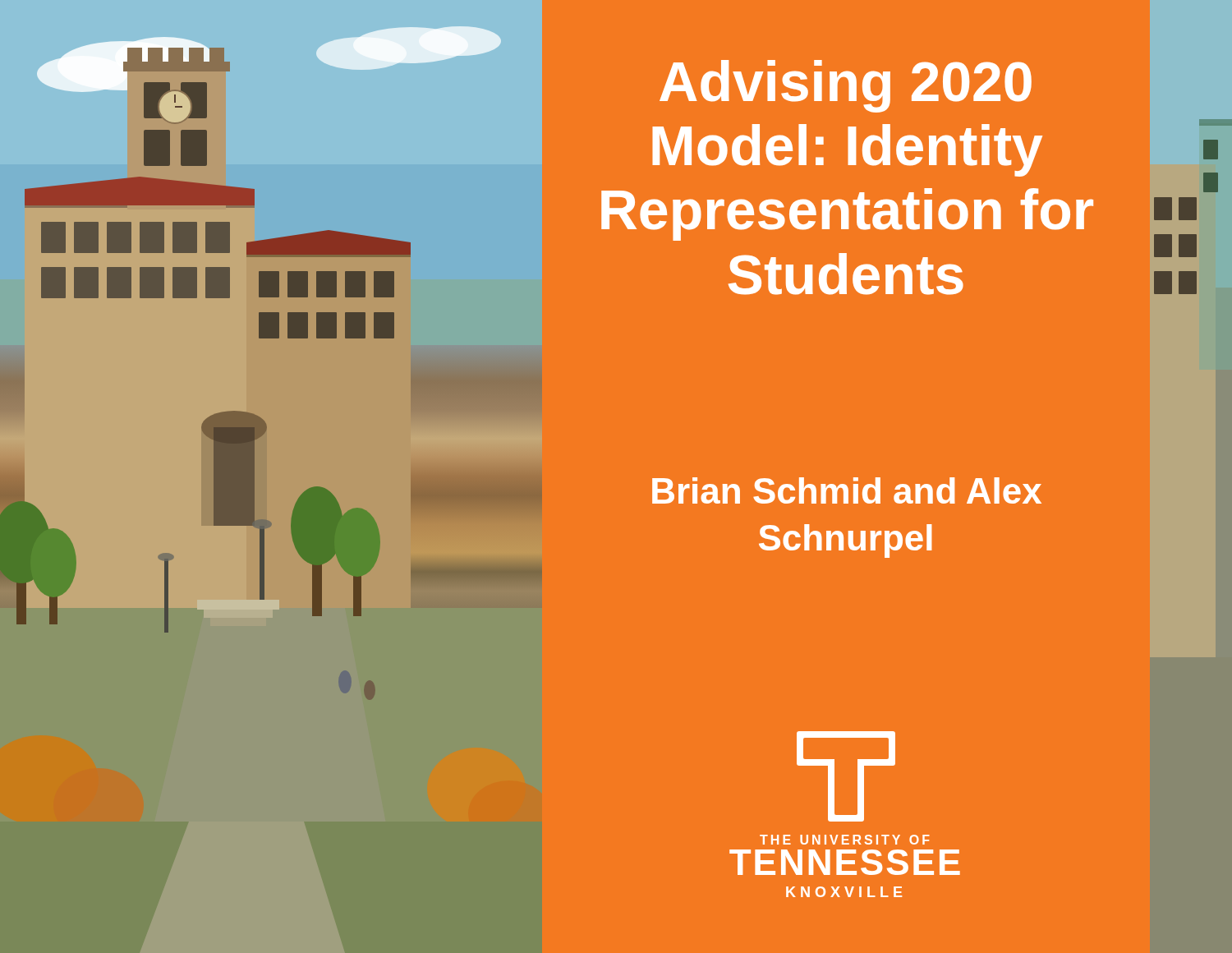Screen dimensions: 953x1232
Task: Click on the text starting "Brian Schmid and AlexSchnurpel"
Action: click(846, 515)
